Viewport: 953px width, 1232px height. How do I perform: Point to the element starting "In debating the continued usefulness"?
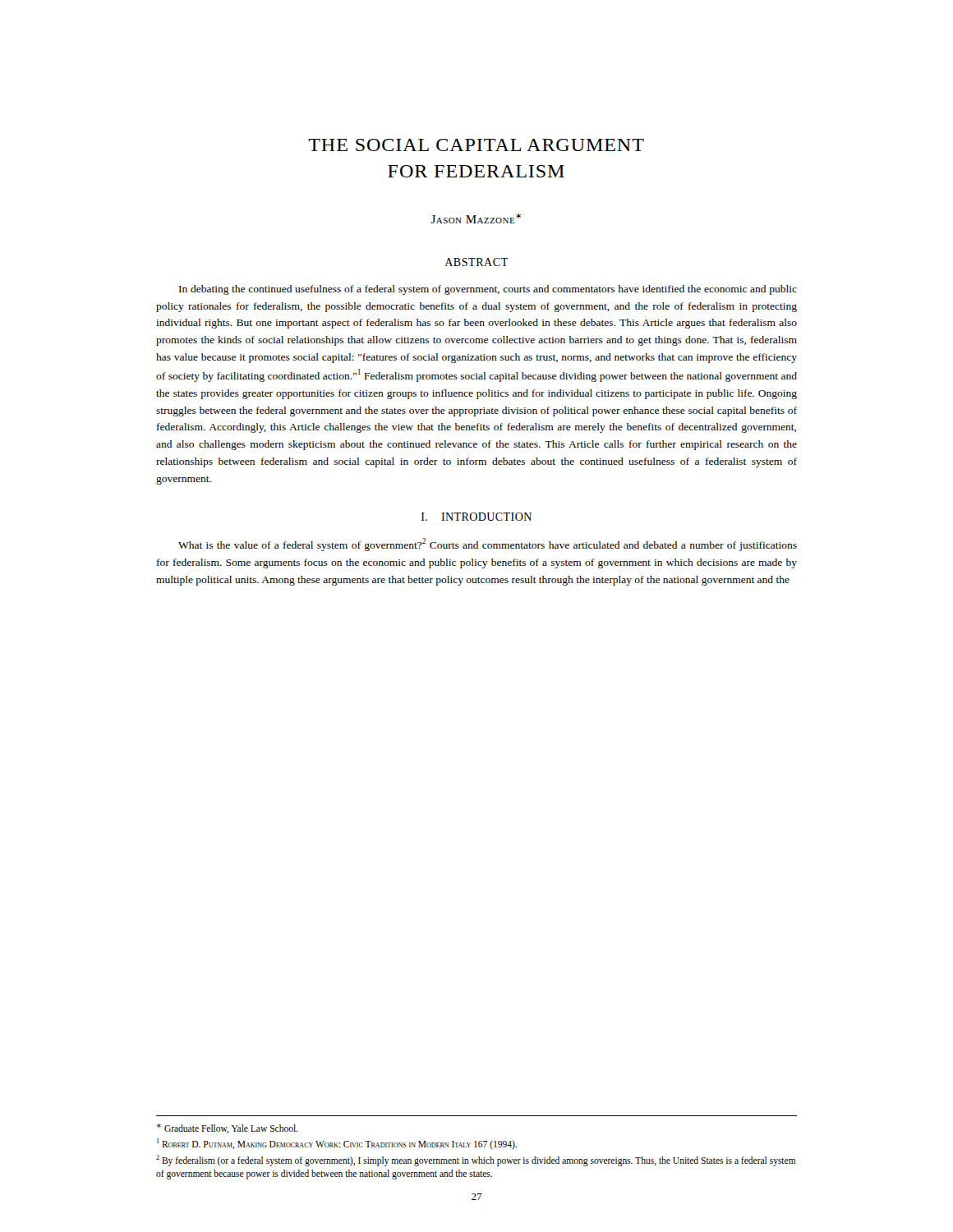pyautogui.click(x=476, y=384)
